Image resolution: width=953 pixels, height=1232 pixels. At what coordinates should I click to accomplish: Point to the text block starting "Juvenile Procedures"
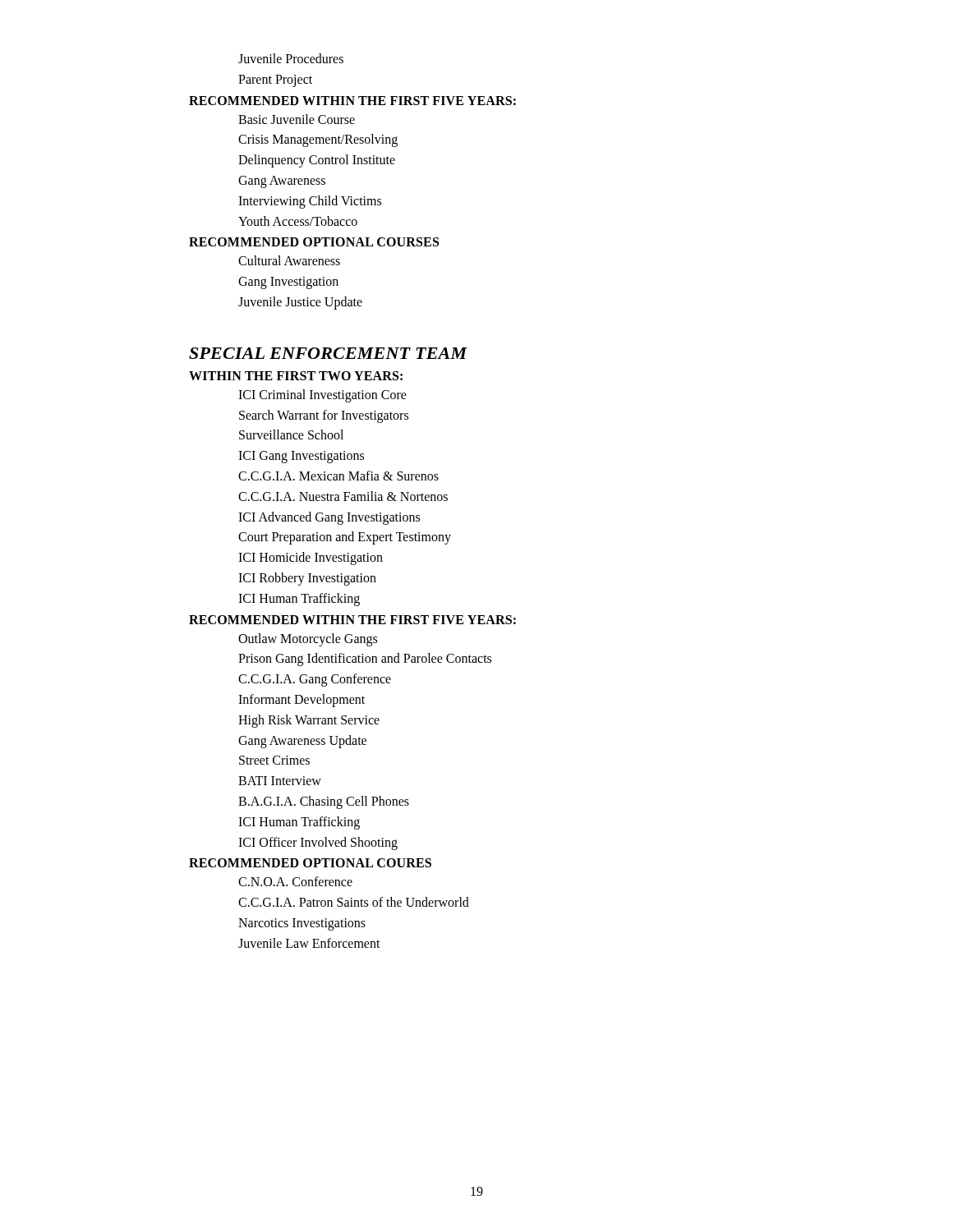(291, 59)
